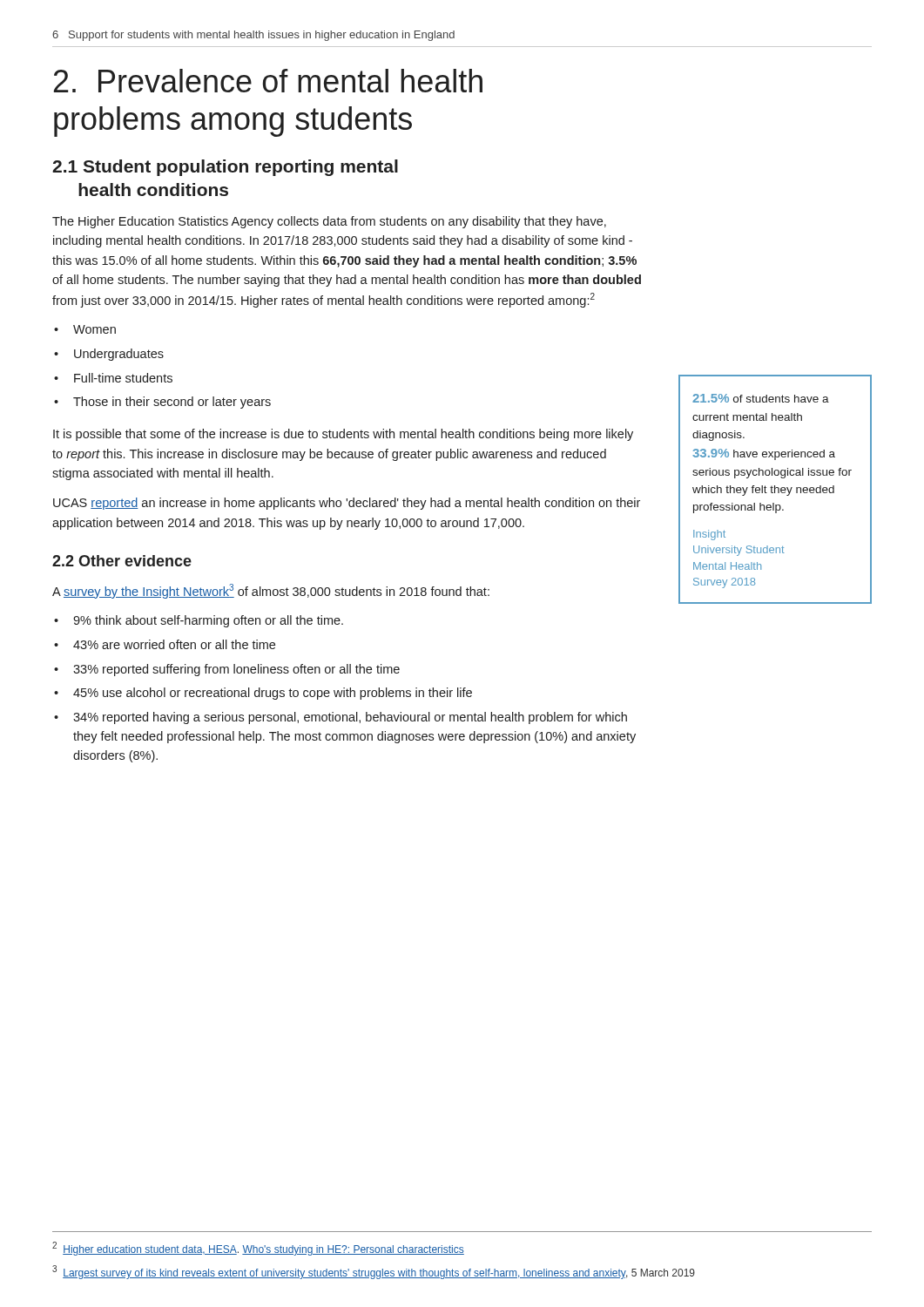Viewport: 924px width, 1307px height.
Task: Click the passage that begins "Those in their second or later"
Action: pyautogui.click(x=172, y=402)
